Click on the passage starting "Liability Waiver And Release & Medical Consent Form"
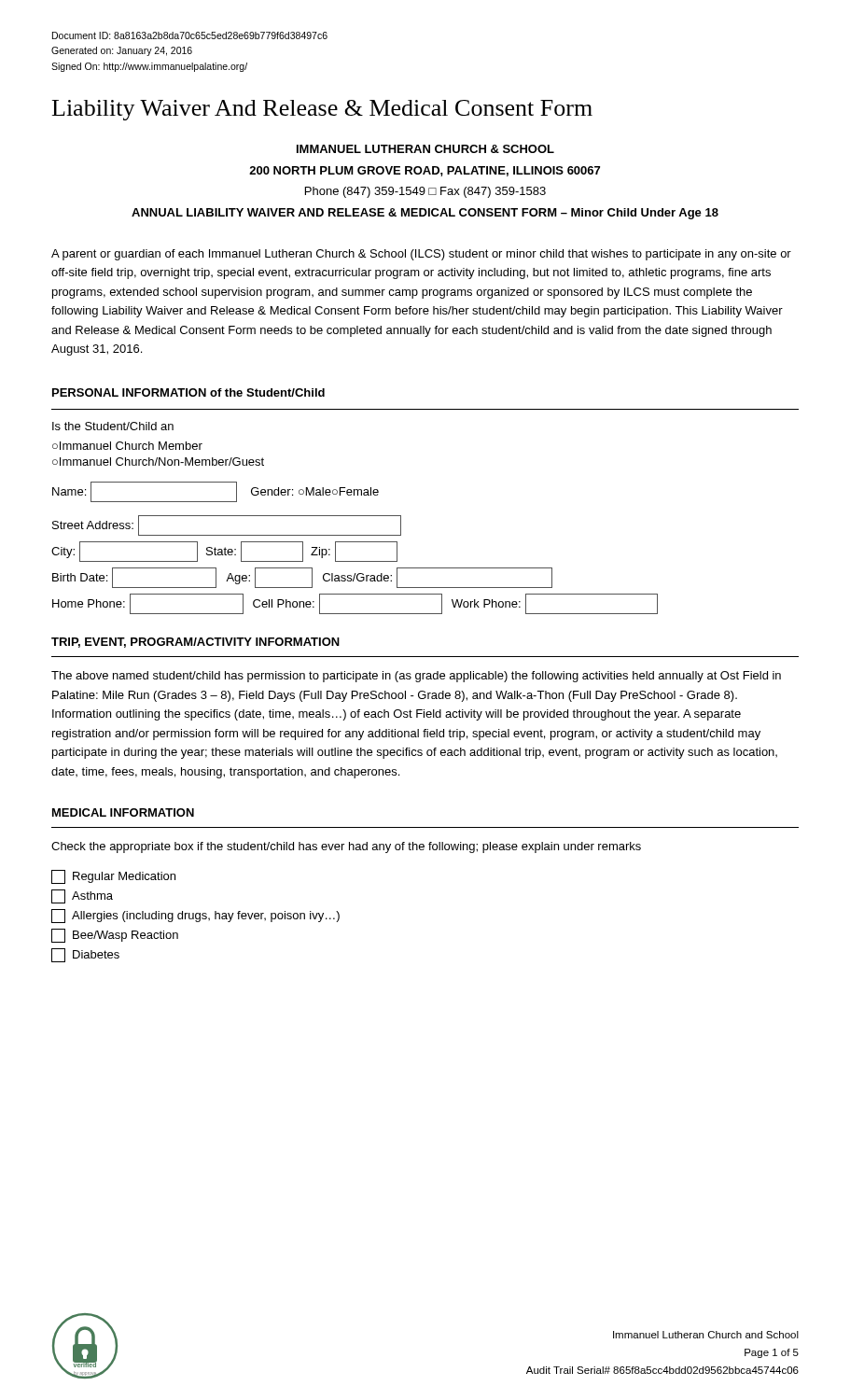The width and height of the screenshot is (850, 1400). point(322,108)
